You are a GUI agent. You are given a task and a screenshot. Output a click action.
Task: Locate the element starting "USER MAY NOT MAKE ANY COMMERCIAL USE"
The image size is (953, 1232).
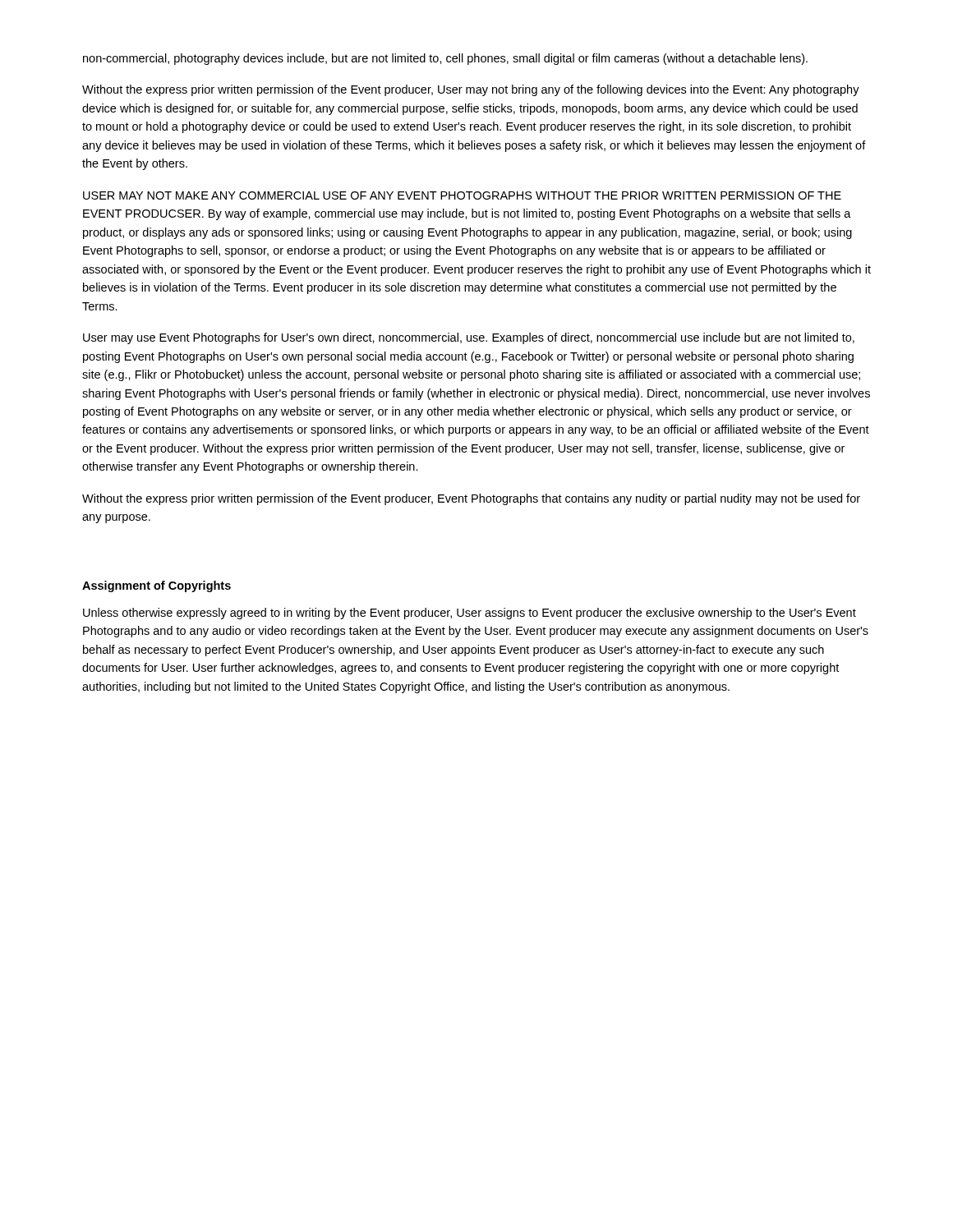click(476, 251)
